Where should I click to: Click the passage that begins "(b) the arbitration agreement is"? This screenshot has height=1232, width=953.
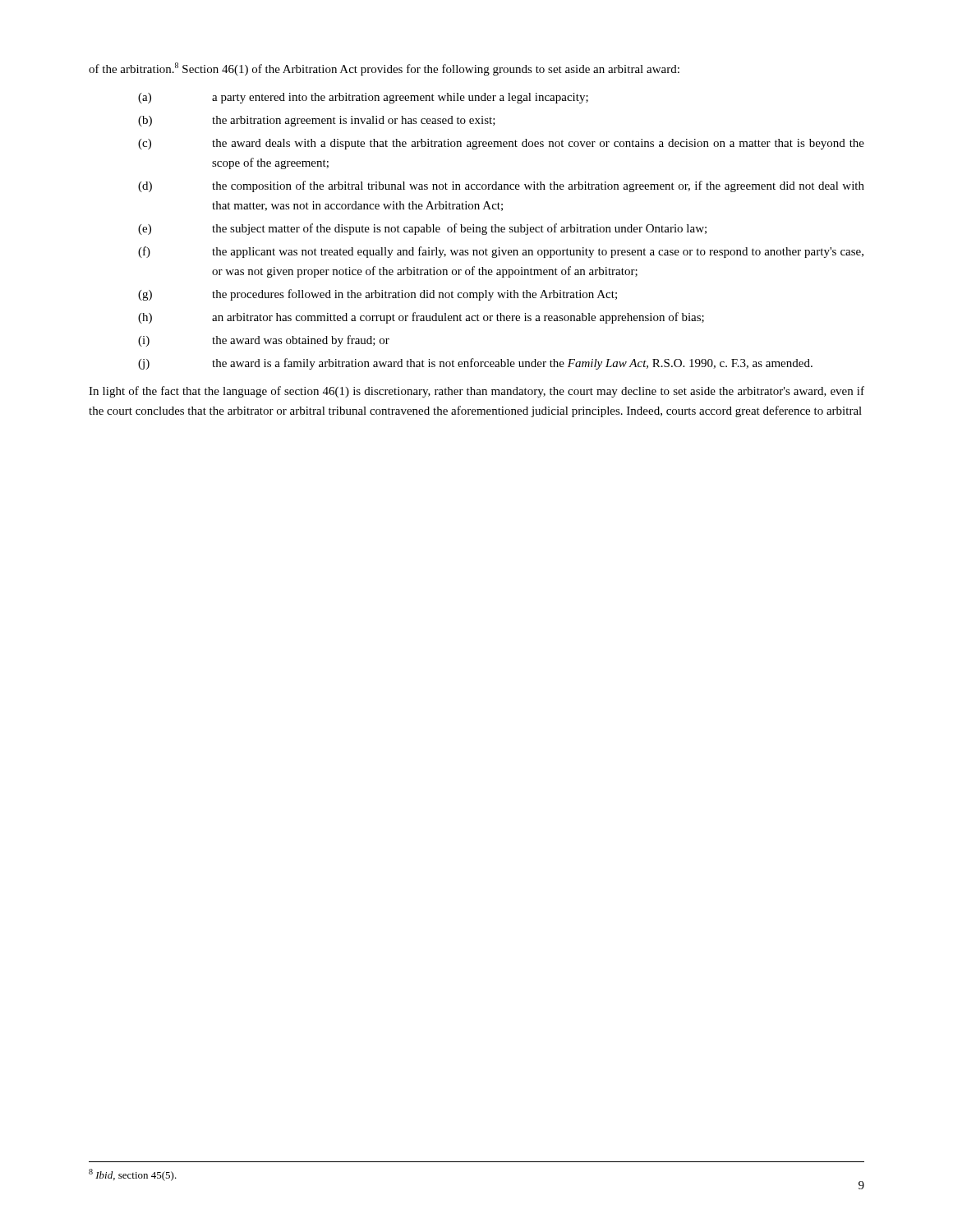tap(476, 120)
